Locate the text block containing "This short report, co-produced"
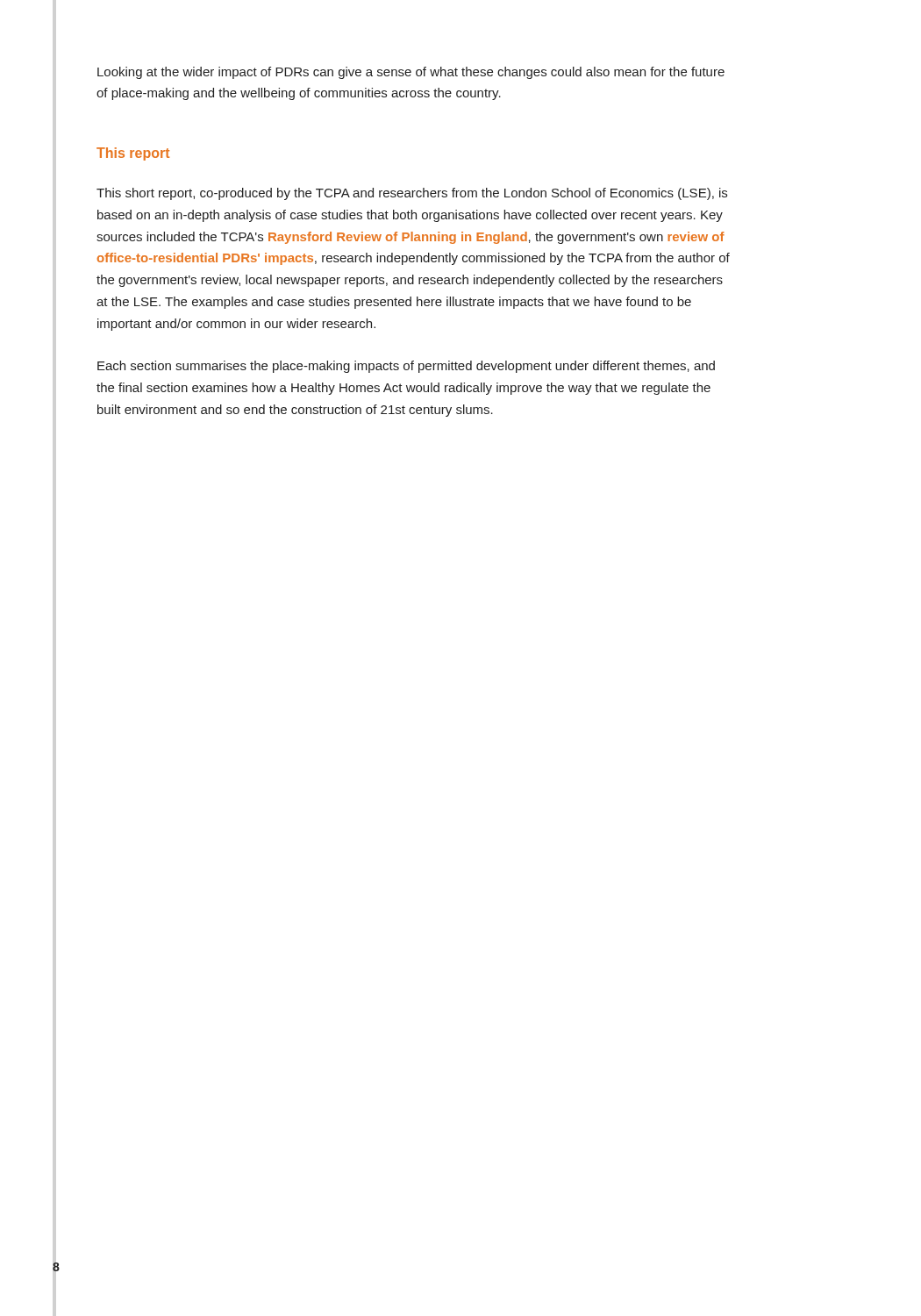The image size is (921, 1316). coord(413,258)
